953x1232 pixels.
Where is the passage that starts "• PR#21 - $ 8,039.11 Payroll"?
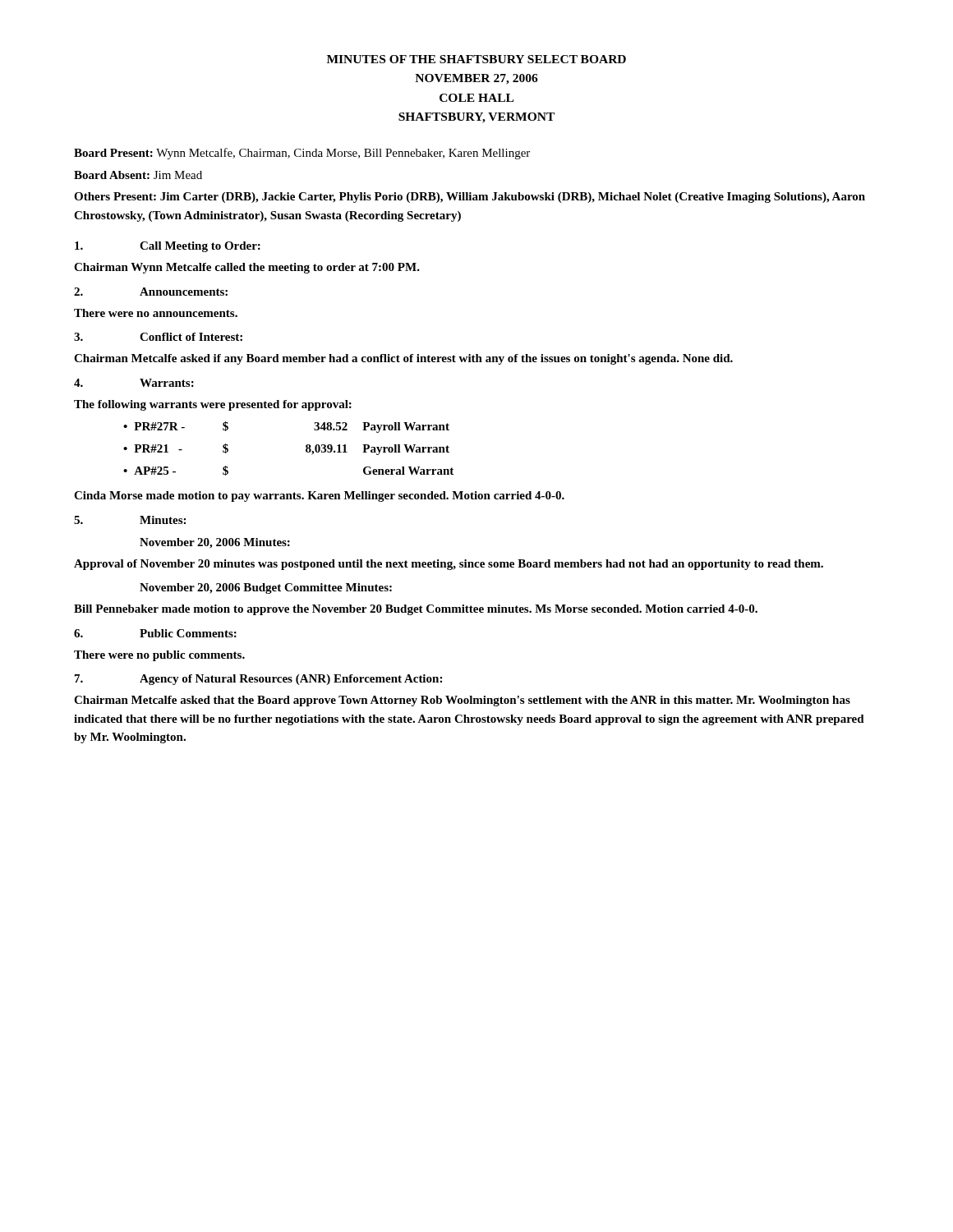click(x=152, y=449)
